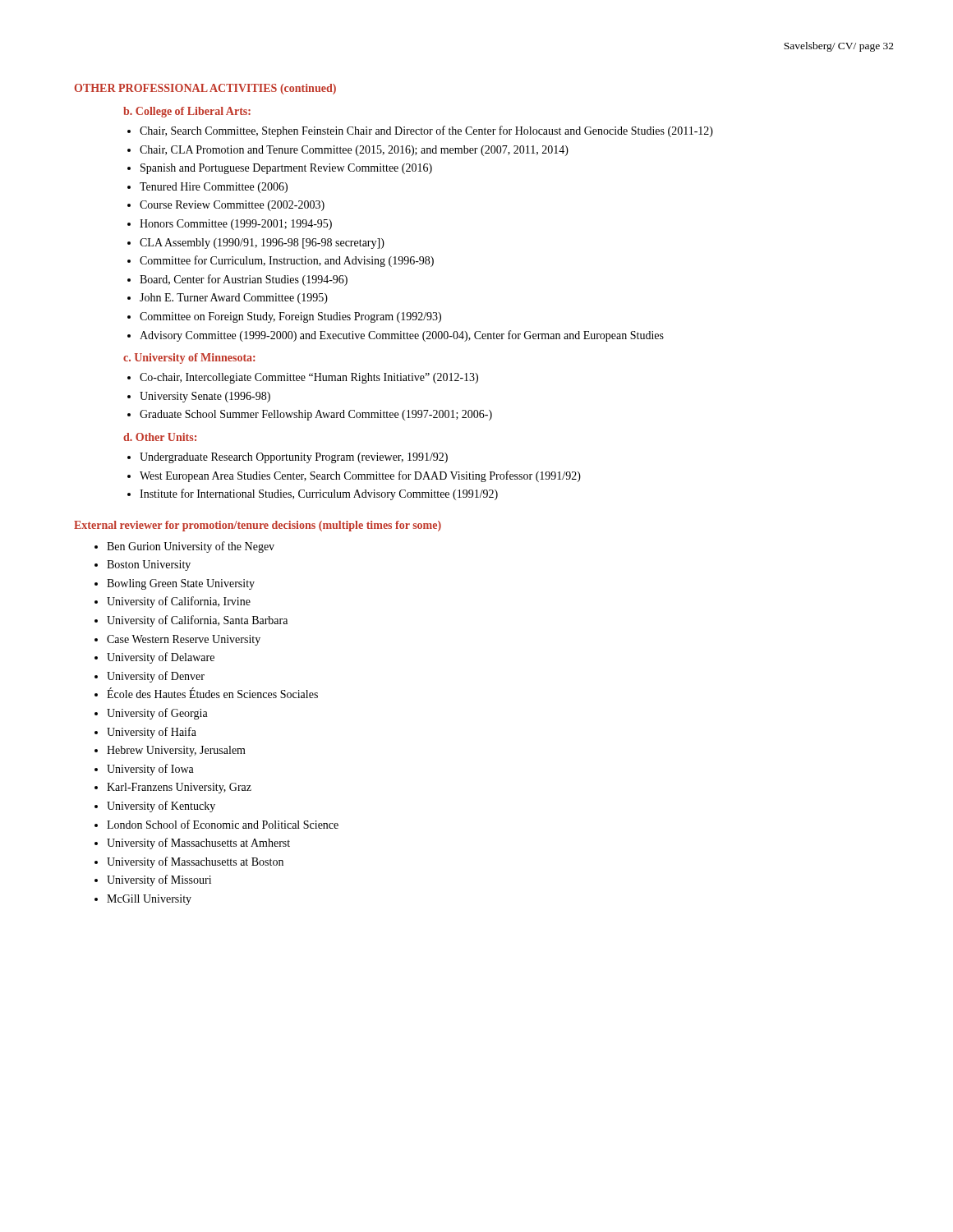Find "b. College of Liberal Arts:" on this page
This screenshot has width=953, height=1232.
[187, 111]
